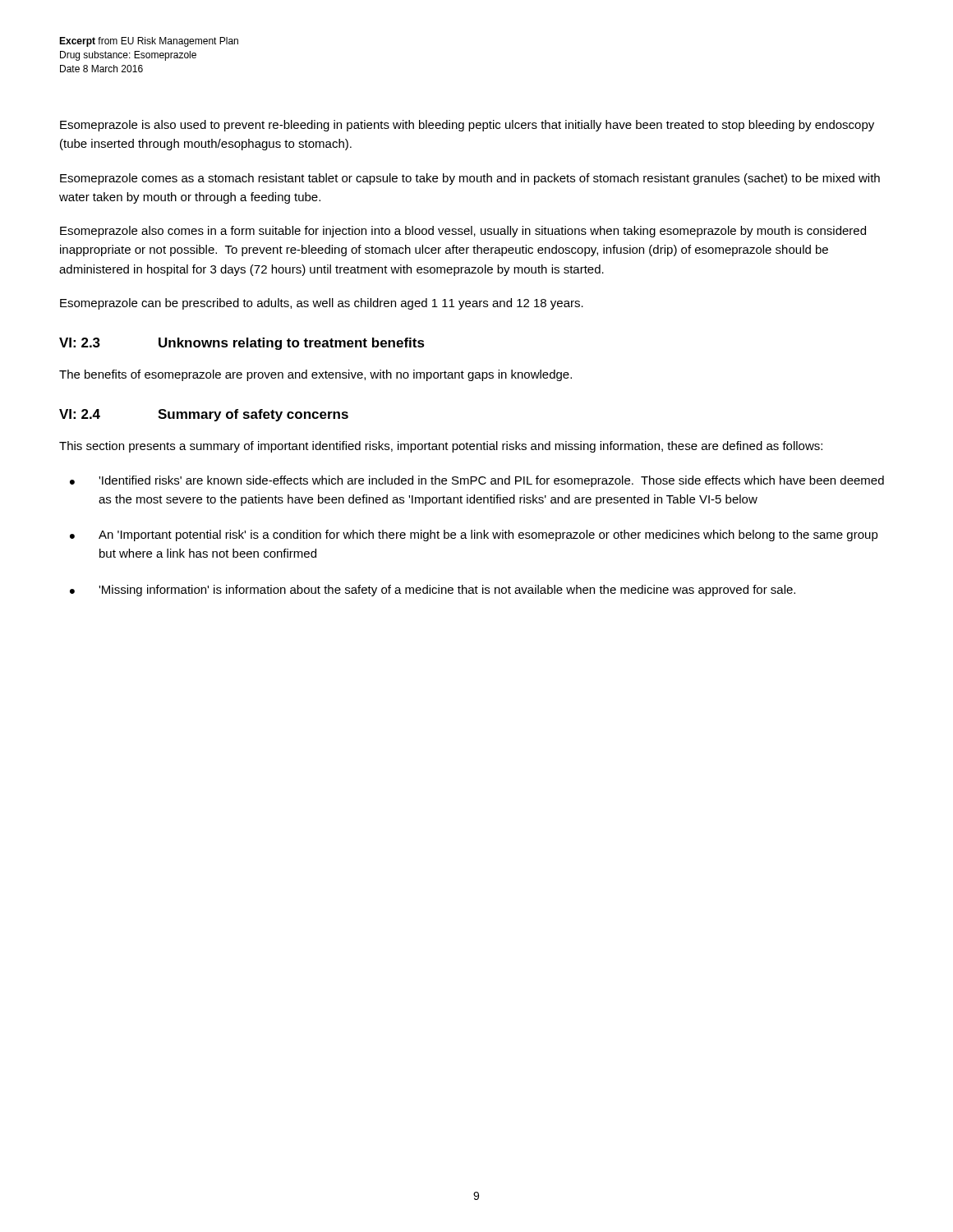This screenshot has width=953, height=1232.
Task: Navigate to the passage starting "This section presents a summary of"
Action: pyautogui.click(x=441, y=446)
